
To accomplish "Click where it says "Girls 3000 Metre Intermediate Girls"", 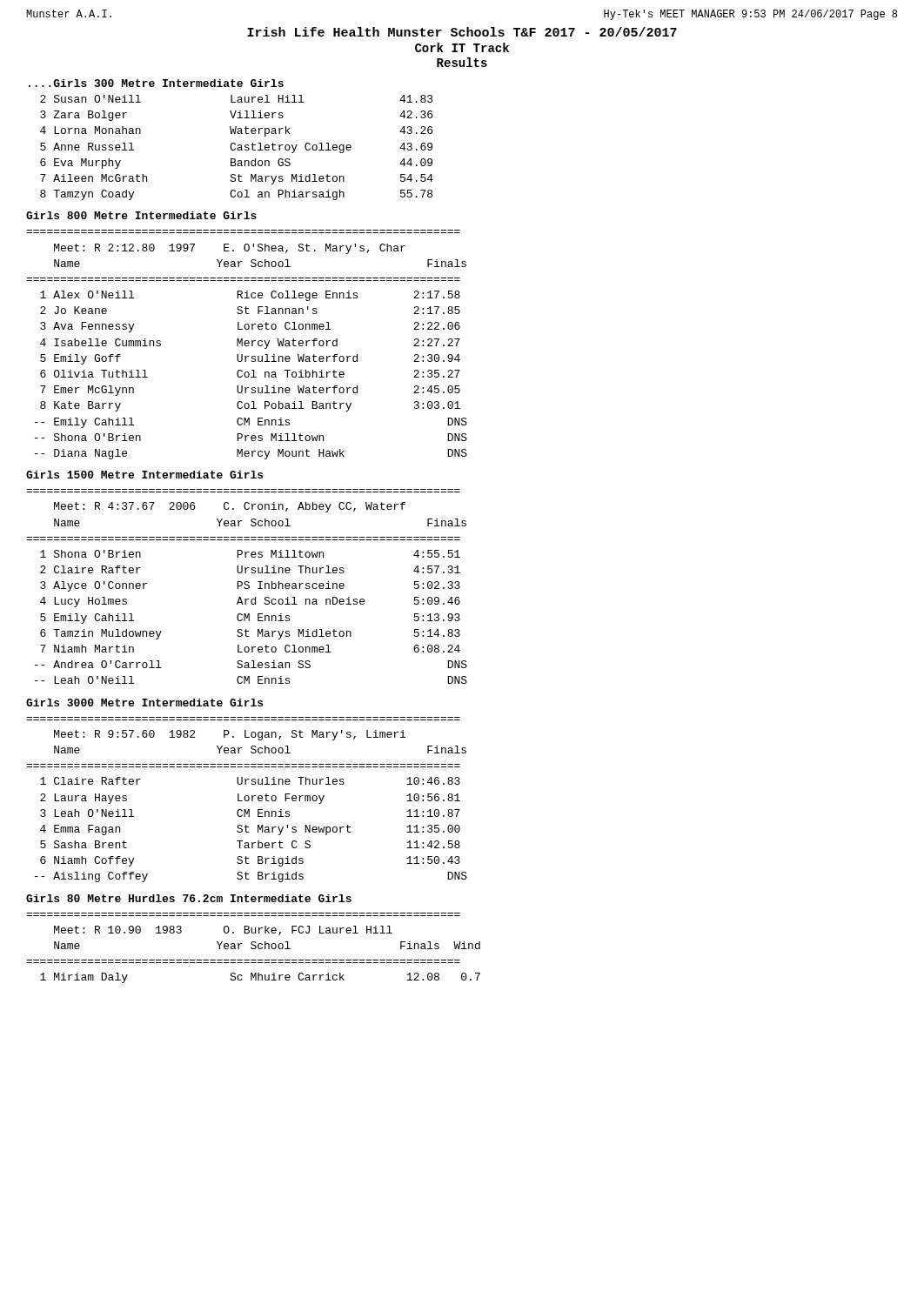I will click(145, 703).
